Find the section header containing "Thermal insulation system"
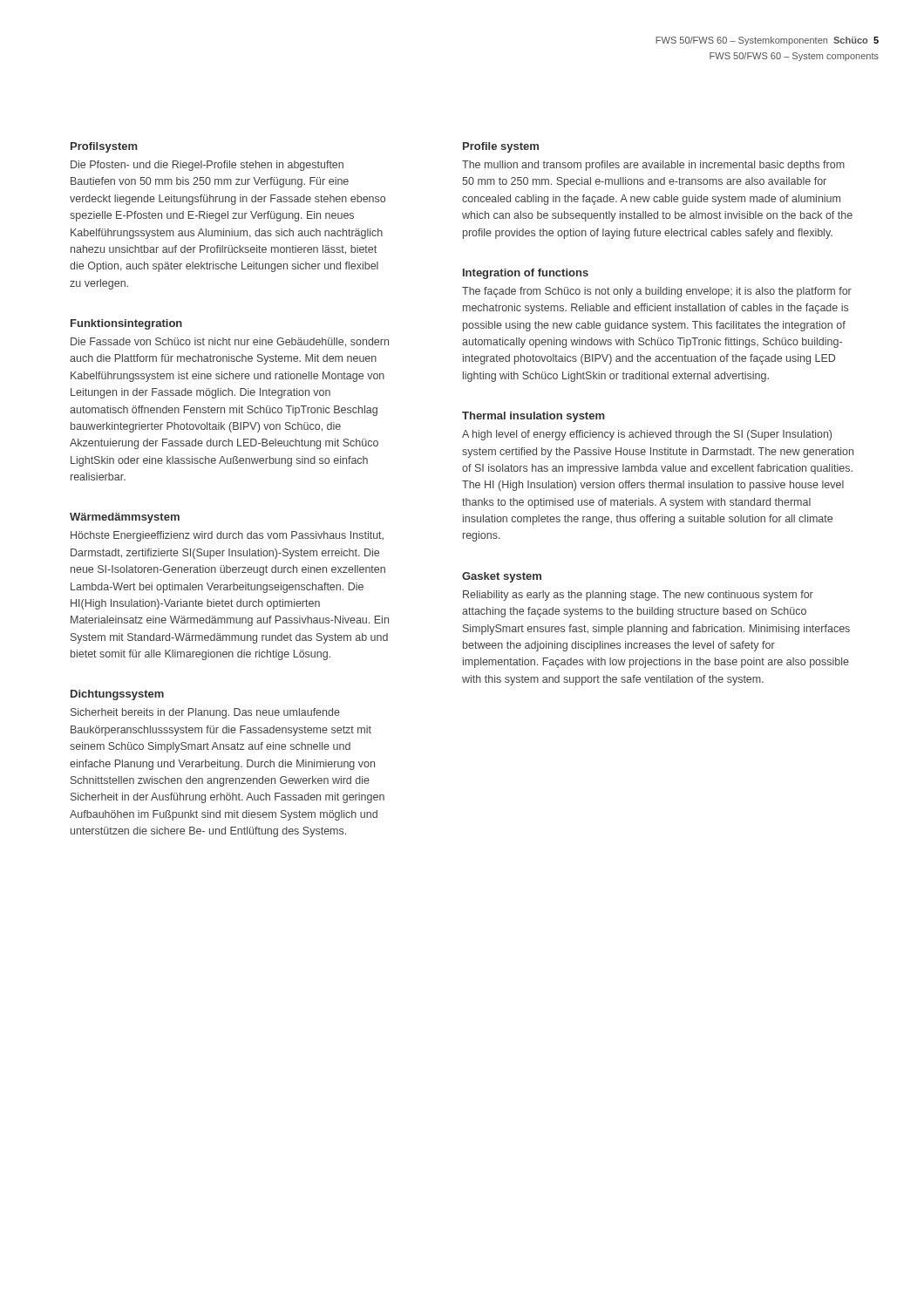This screenshot has width=924, height=1308. point(533,416)
